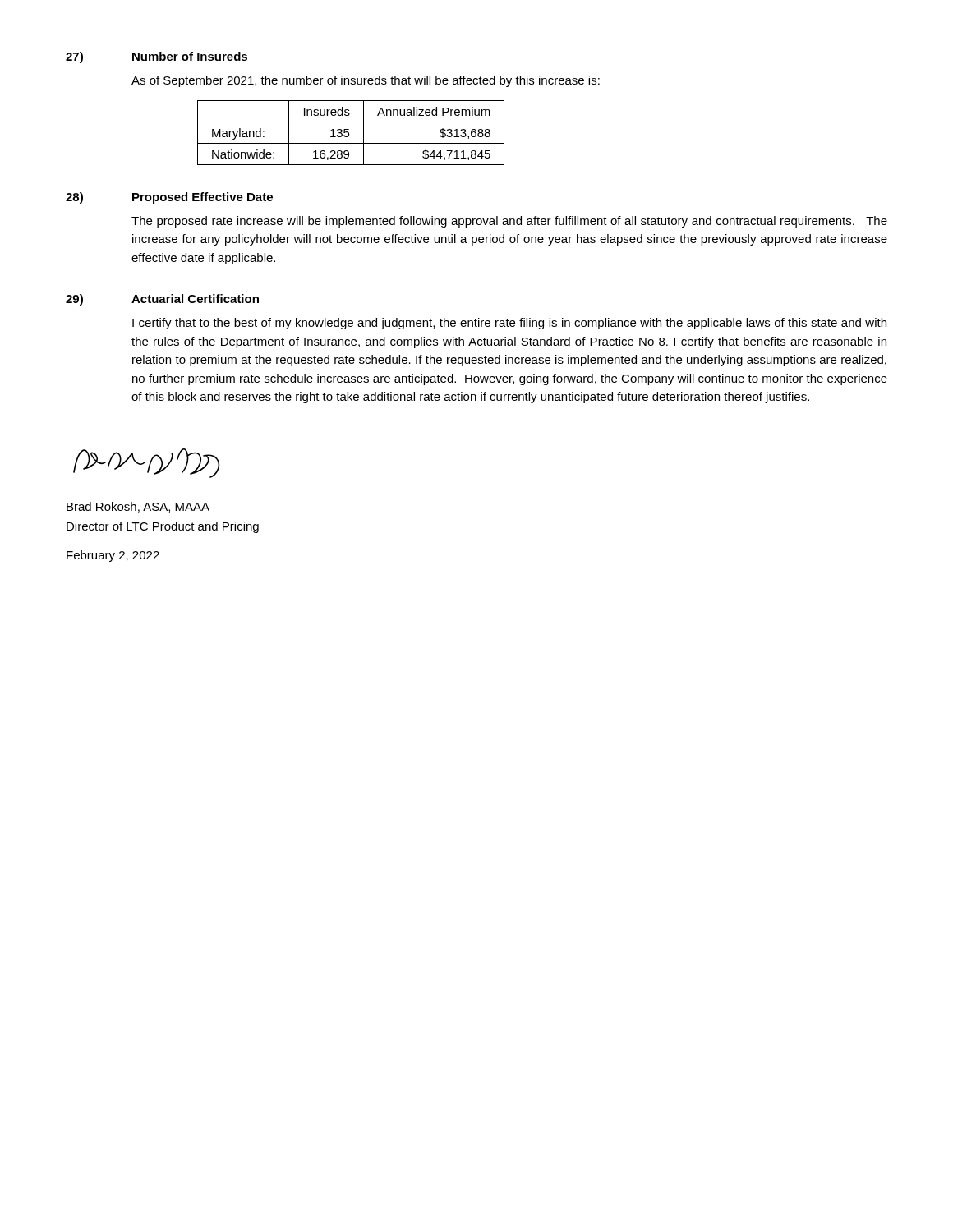Locate the table
The height and width of the screenshot is (1232, 953).
509,132
